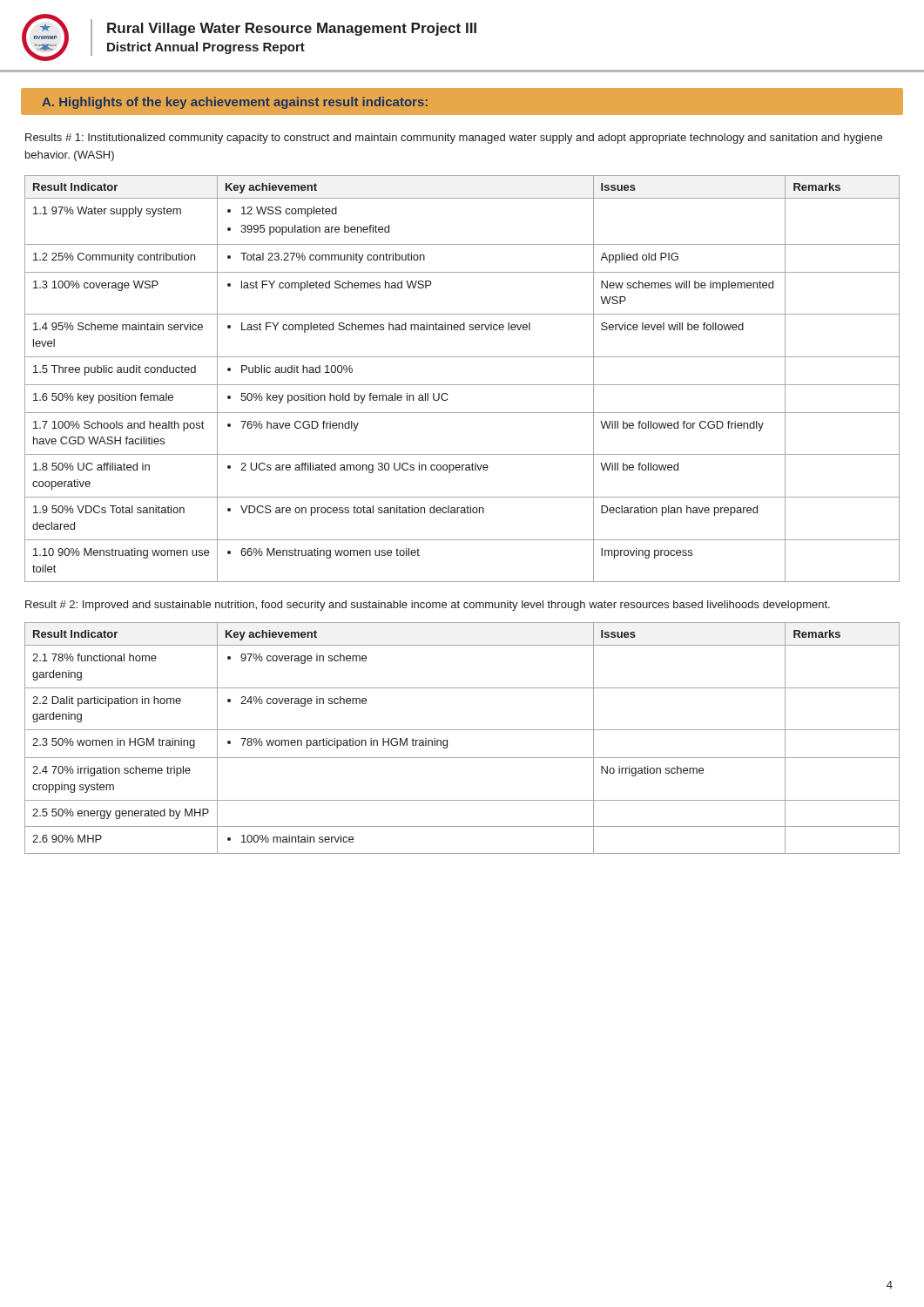Find the table that mentions "2.5 50% energy generated by"
Viewport: 924px width, 1307px height.
(462, 738)
